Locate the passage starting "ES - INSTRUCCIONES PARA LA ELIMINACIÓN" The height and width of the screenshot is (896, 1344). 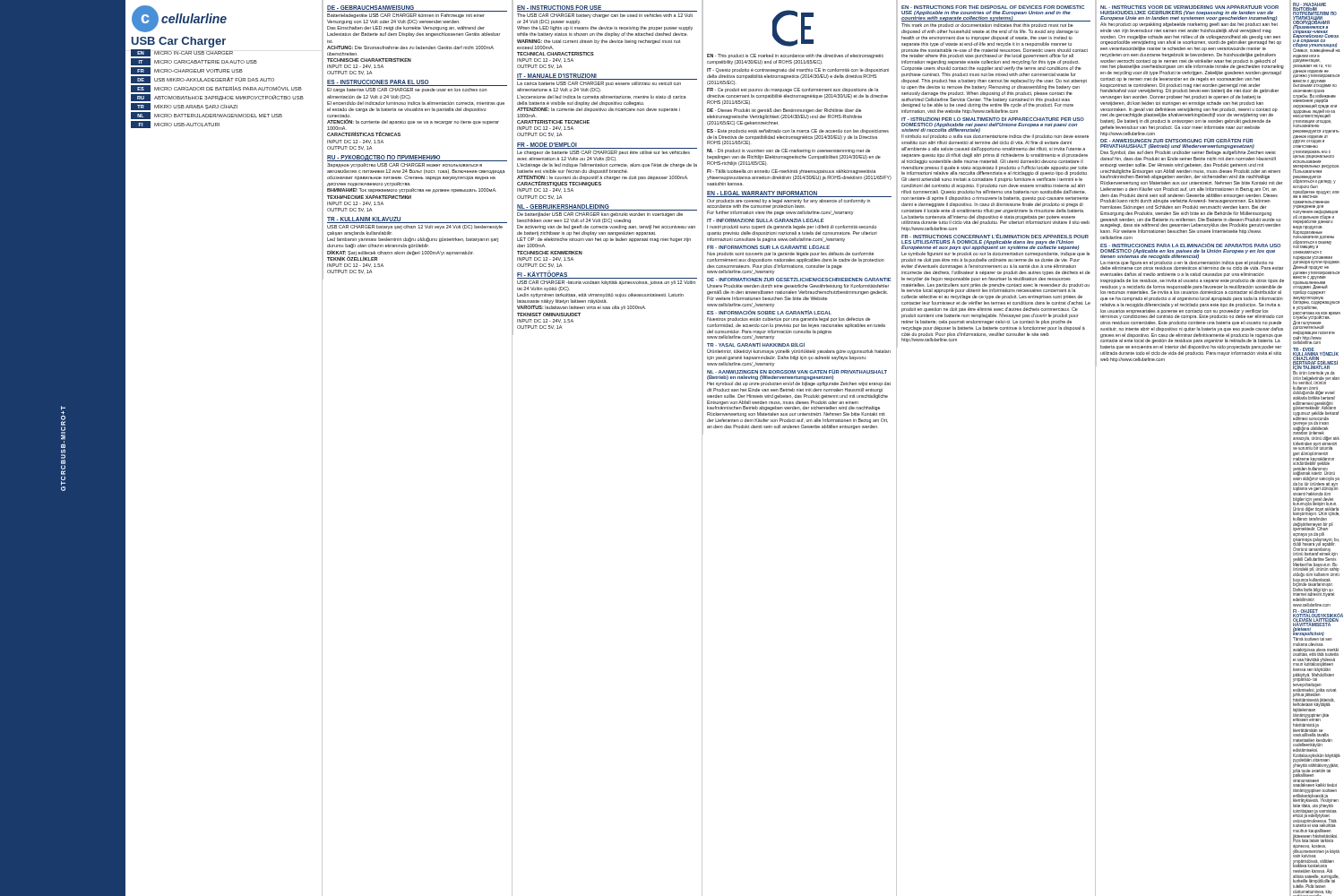1191,250
